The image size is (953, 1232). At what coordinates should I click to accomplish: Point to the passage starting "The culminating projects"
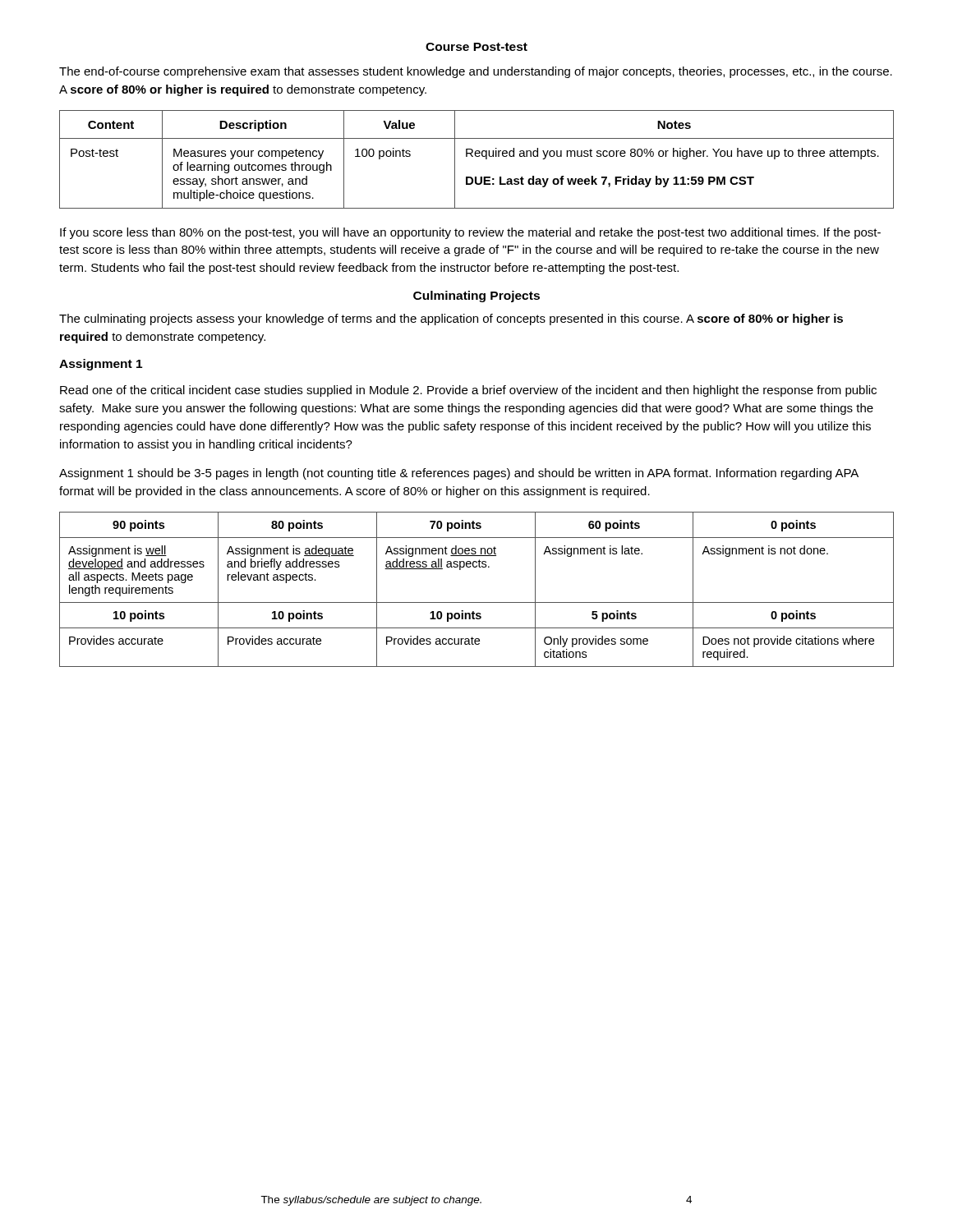(451, 327)
